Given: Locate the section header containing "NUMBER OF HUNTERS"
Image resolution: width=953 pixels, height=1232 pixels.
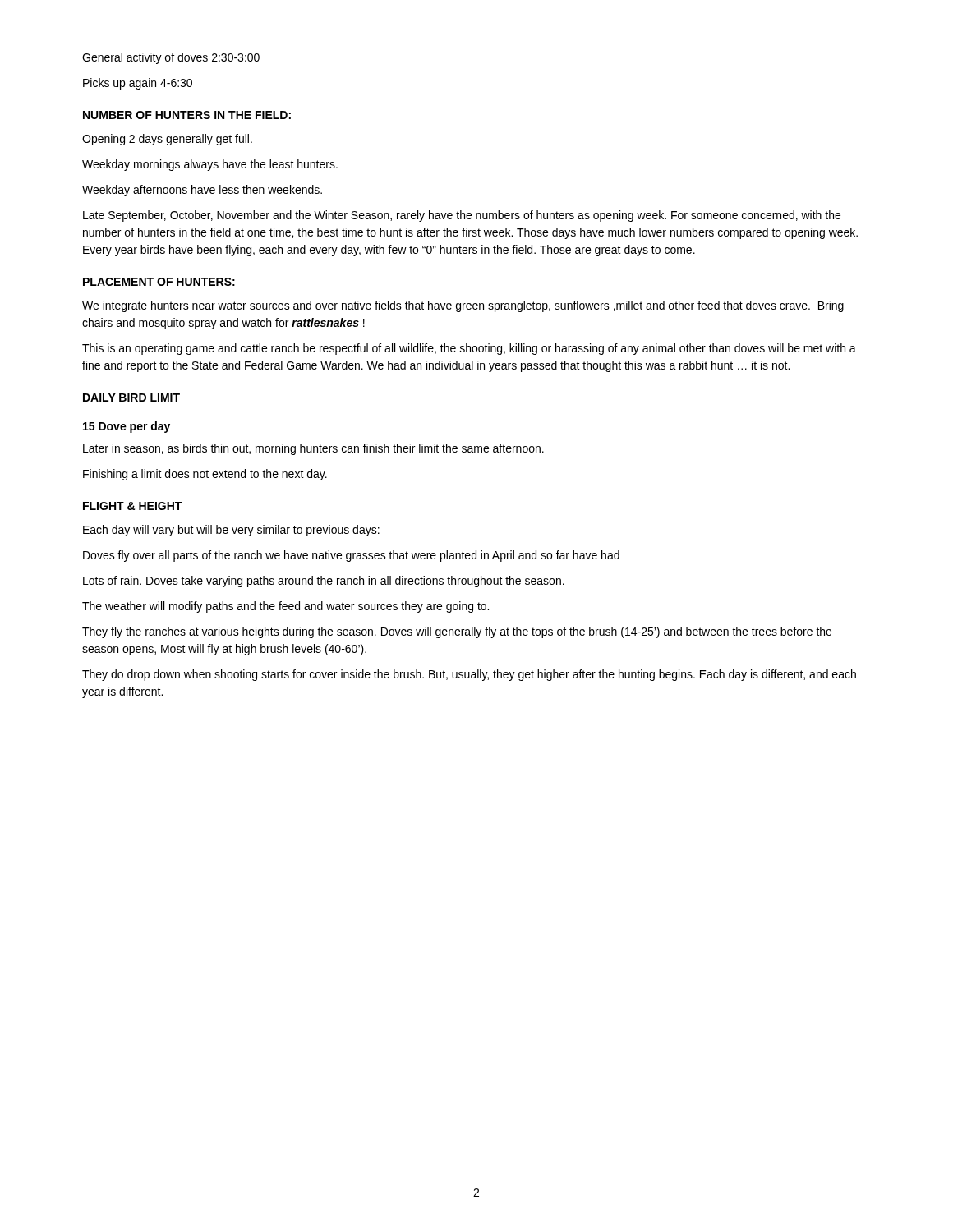Looking at the screenshot, I should [187, 115].
